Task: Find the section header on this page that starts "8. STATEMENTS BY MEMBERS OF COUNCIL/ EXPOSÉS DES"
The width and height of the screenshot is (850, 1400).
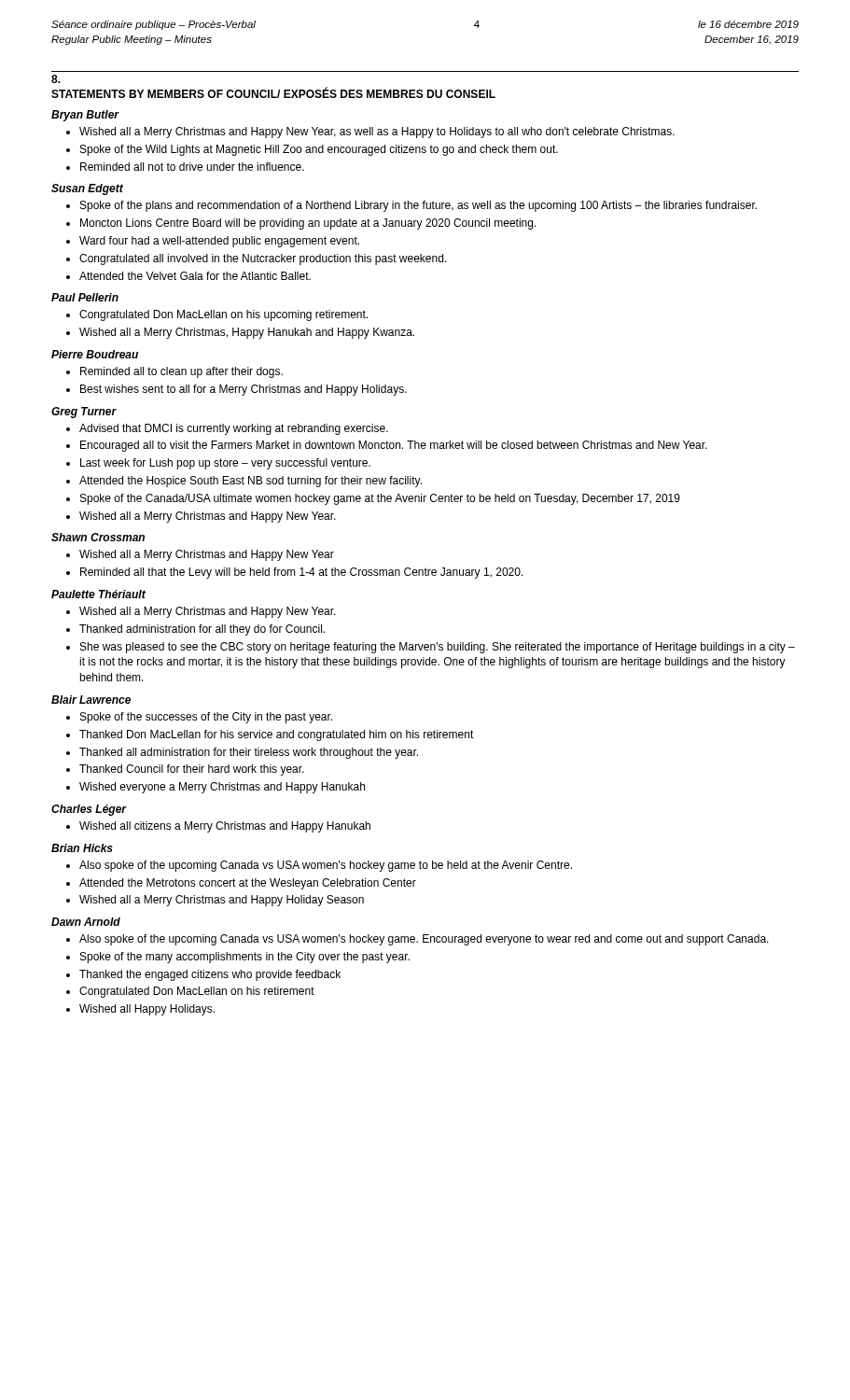Action: [x=425, y=87]
